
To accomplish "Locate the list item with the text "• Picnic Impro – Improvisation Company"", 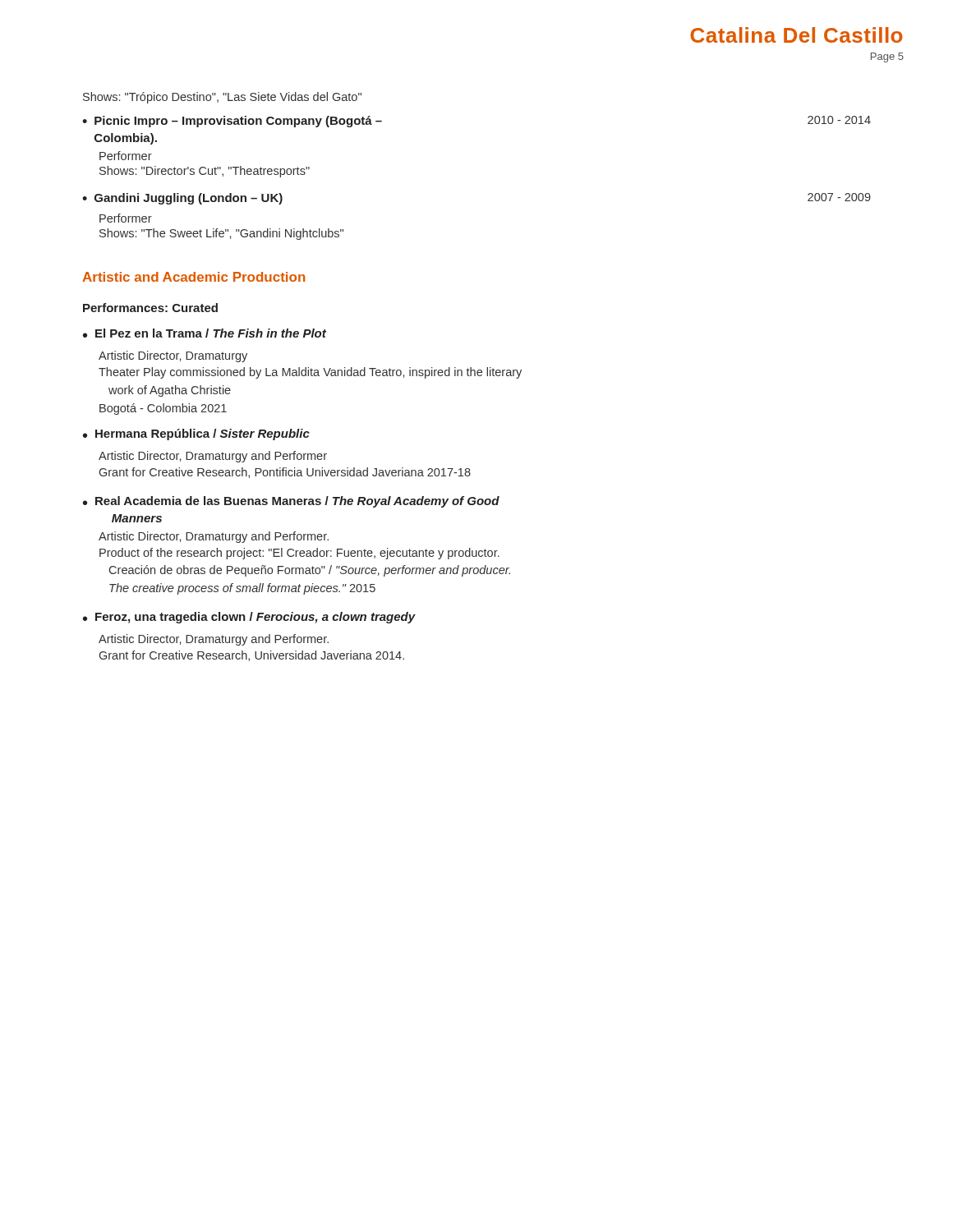I will click(230, 121).
